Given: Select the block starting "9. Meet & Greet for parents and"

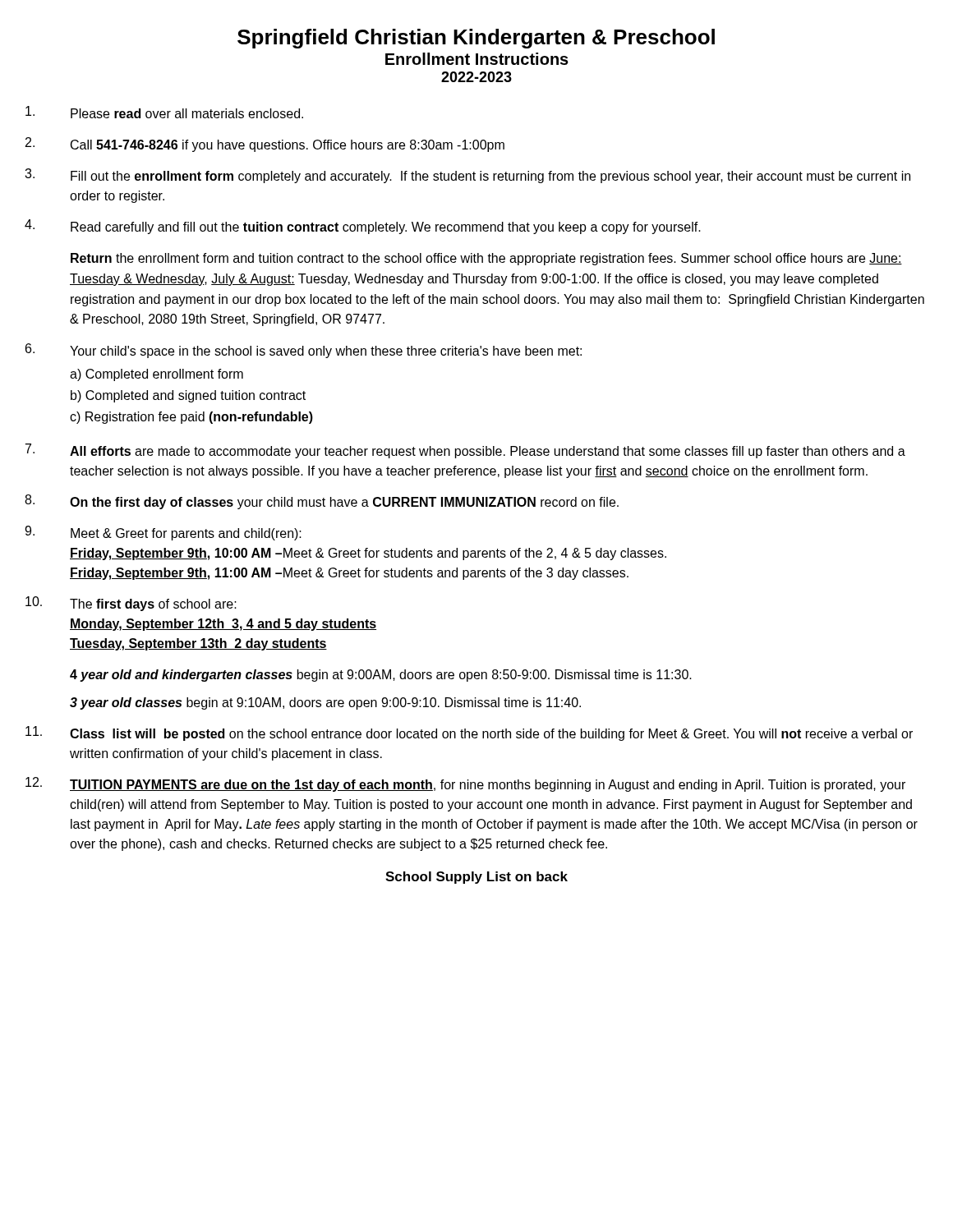Looking at the screenshot, I should pos(476,554).
